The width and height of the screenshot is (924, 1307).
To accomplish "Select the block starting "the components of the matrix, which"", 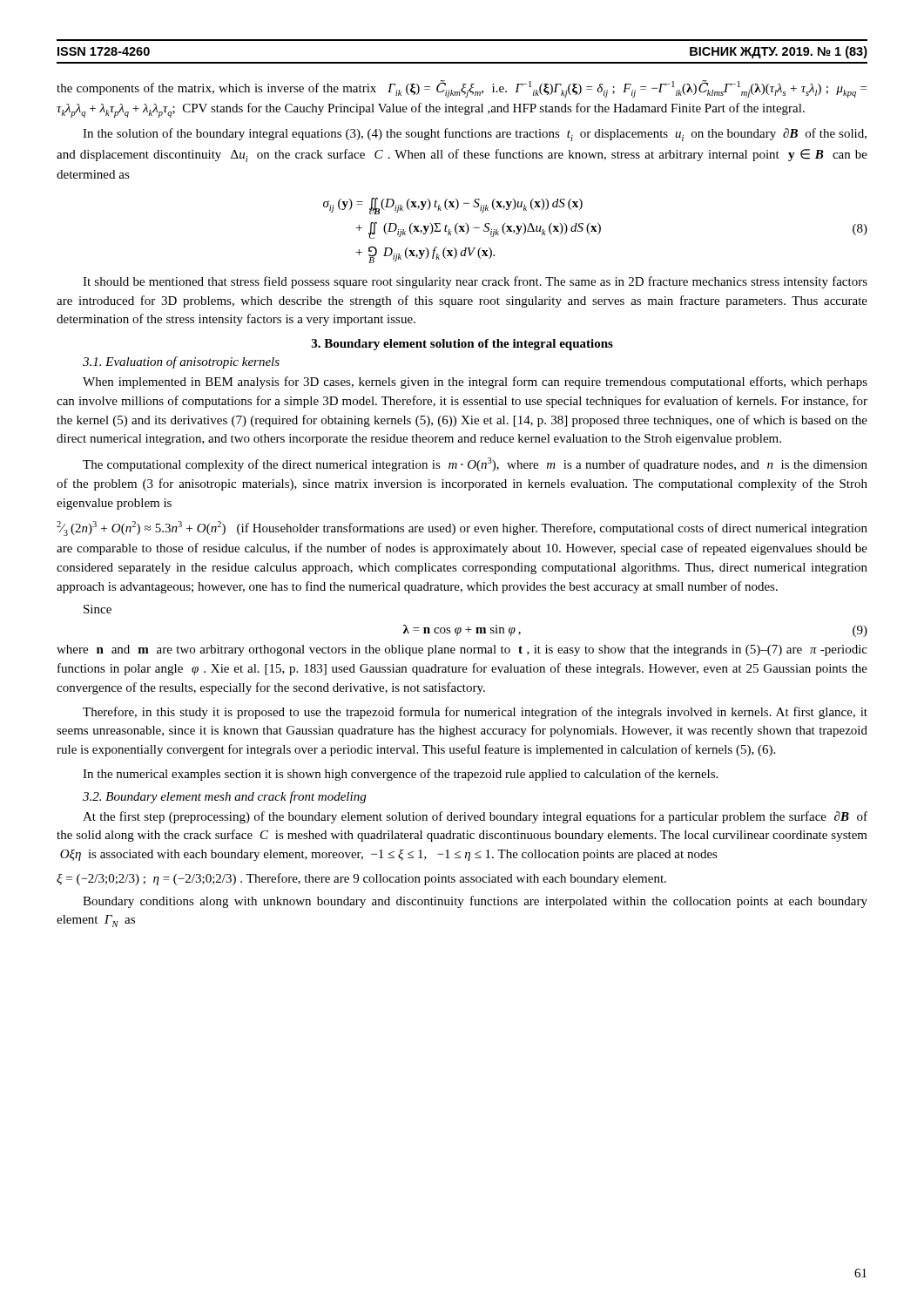I will click(462, 99).
